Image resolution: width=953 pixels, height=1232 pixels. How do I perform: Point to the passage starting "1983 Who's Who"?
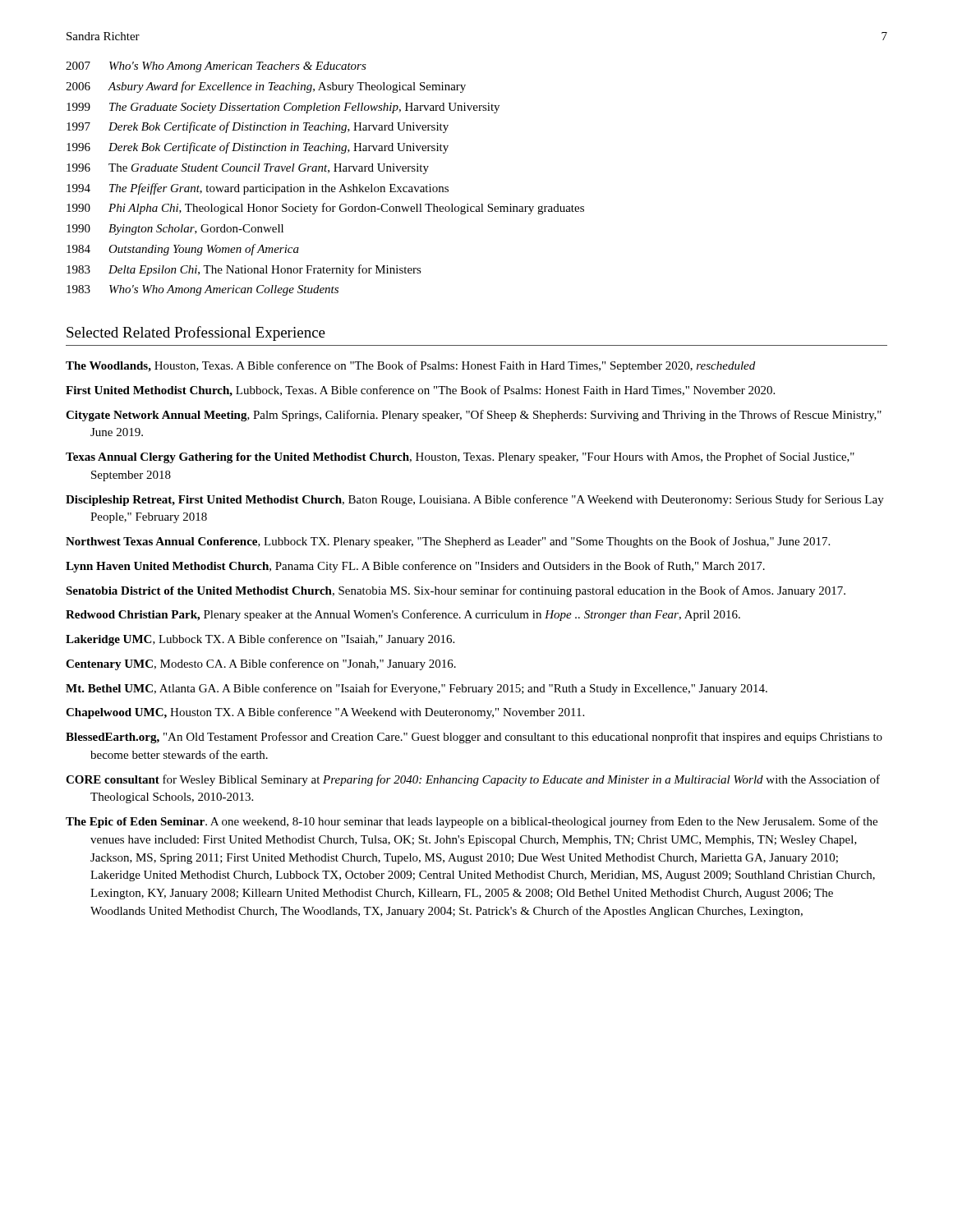(x=203, y=290)
